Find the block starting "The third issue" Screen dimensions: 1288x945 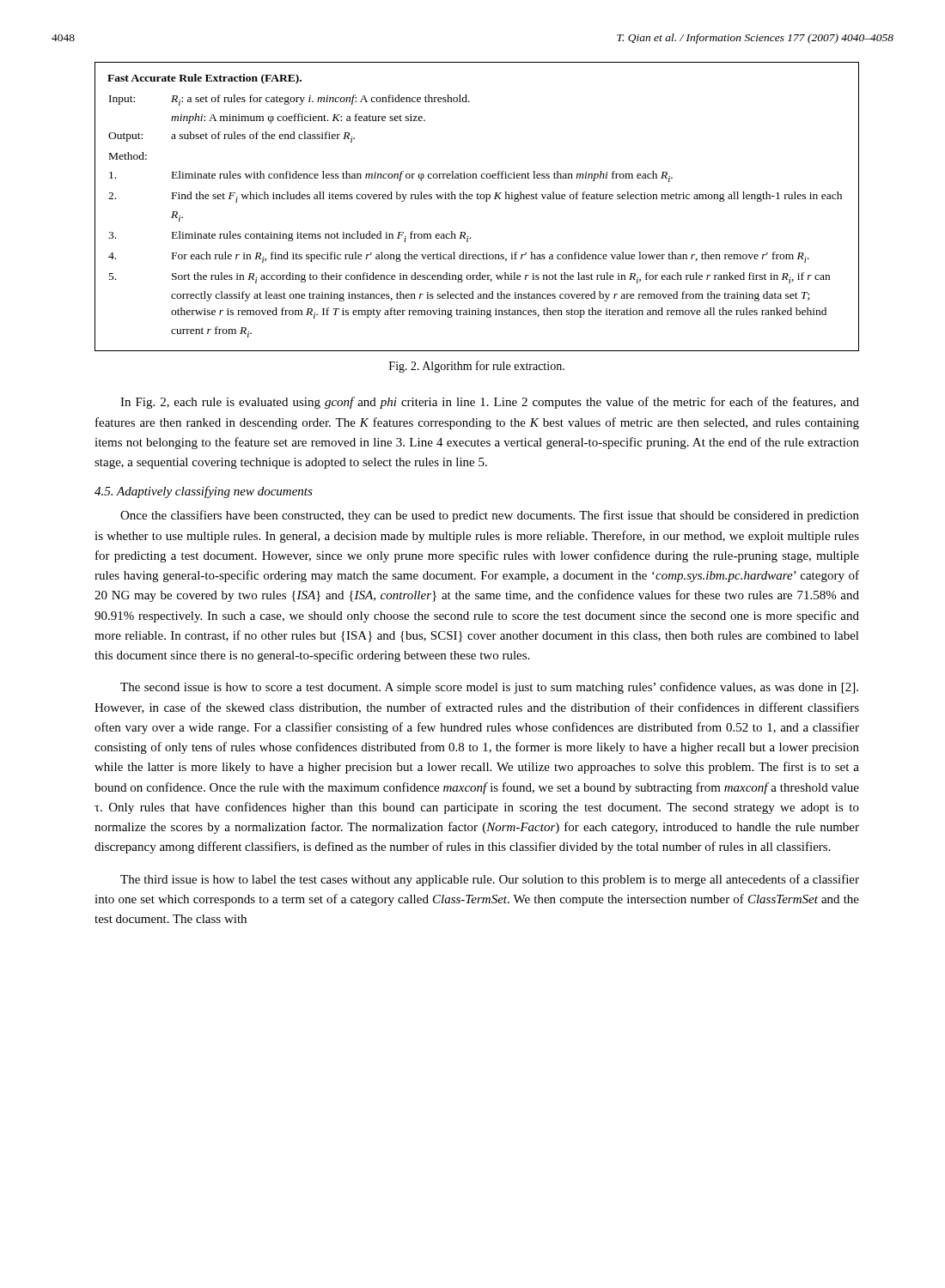coord(477,899)
